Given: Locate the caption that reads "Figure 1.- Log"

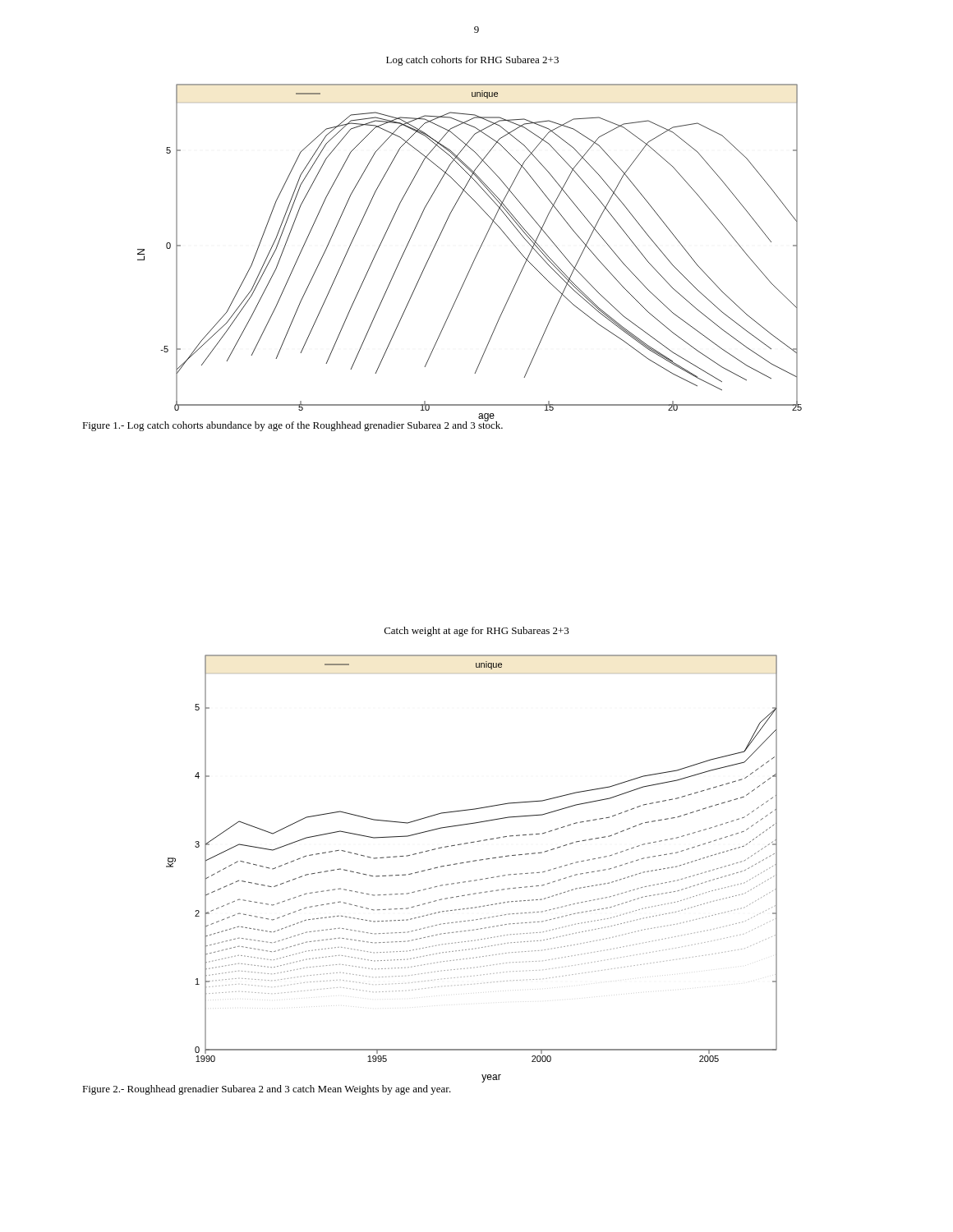Looking at the screenshot, I should pyautogui.click(x=293, y=425).
